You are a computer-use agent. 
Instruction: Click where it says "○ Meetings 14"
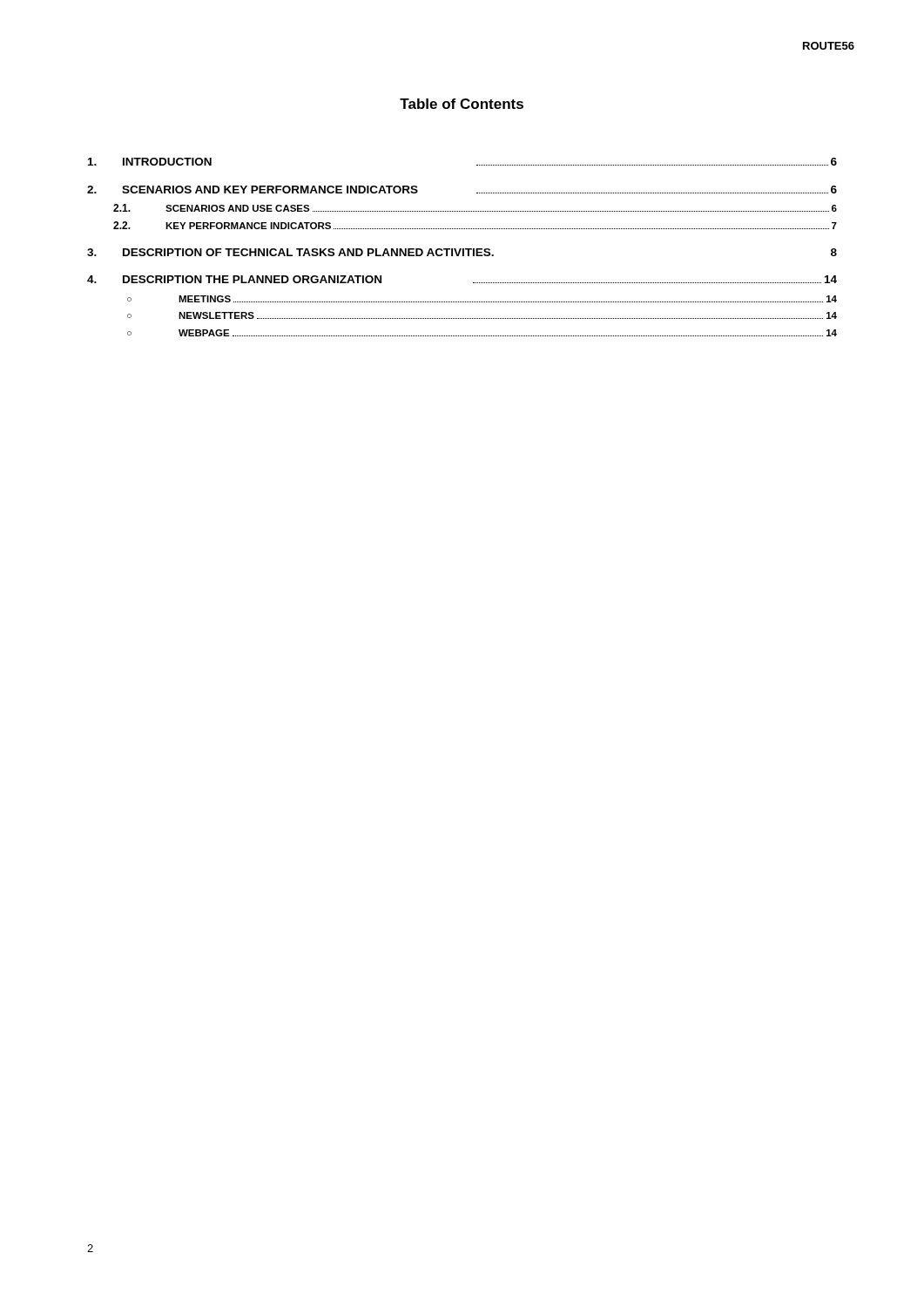[x=462, y=299]
